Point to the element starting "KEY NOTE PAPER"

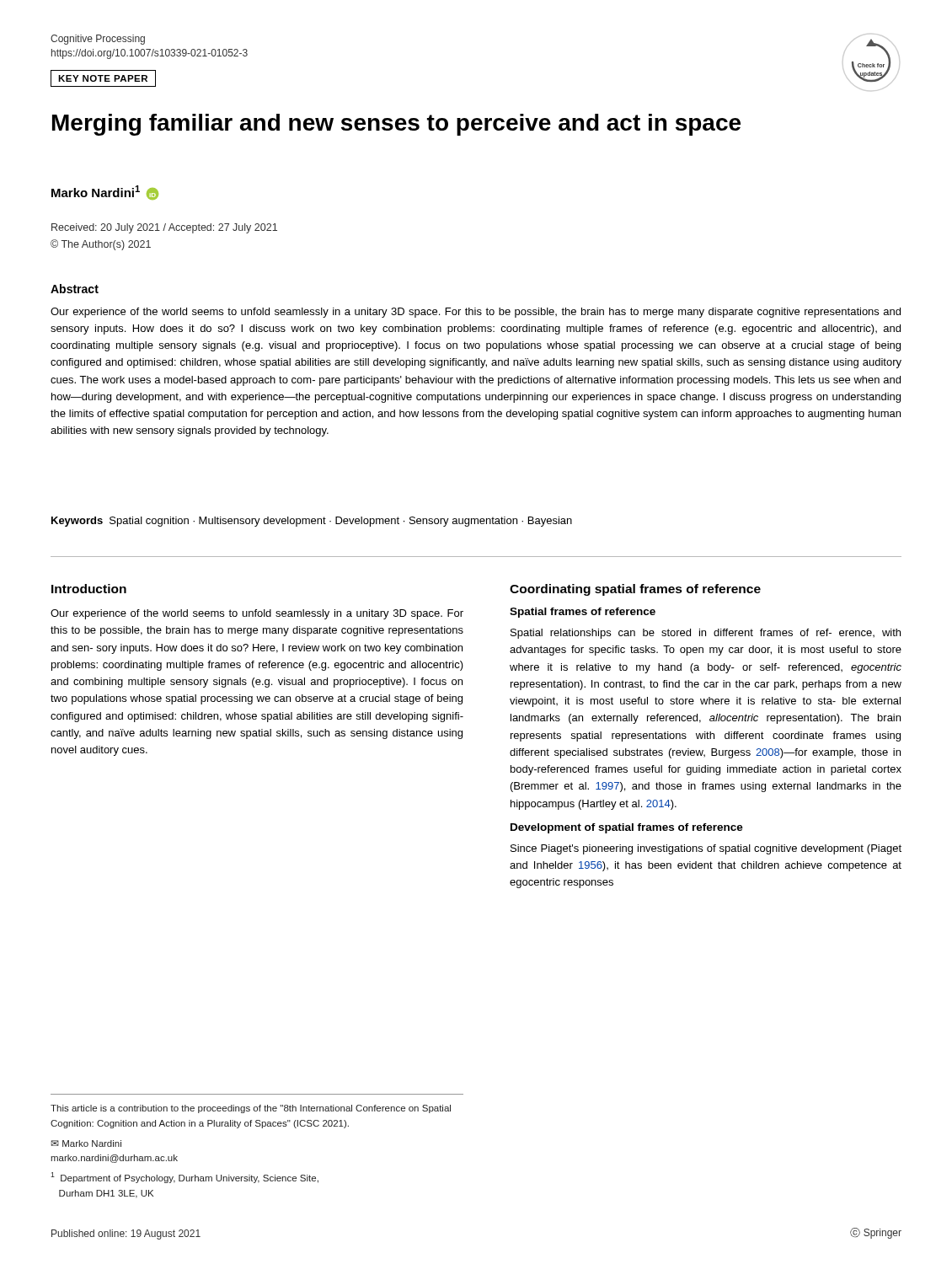click(x=103, y=78)
